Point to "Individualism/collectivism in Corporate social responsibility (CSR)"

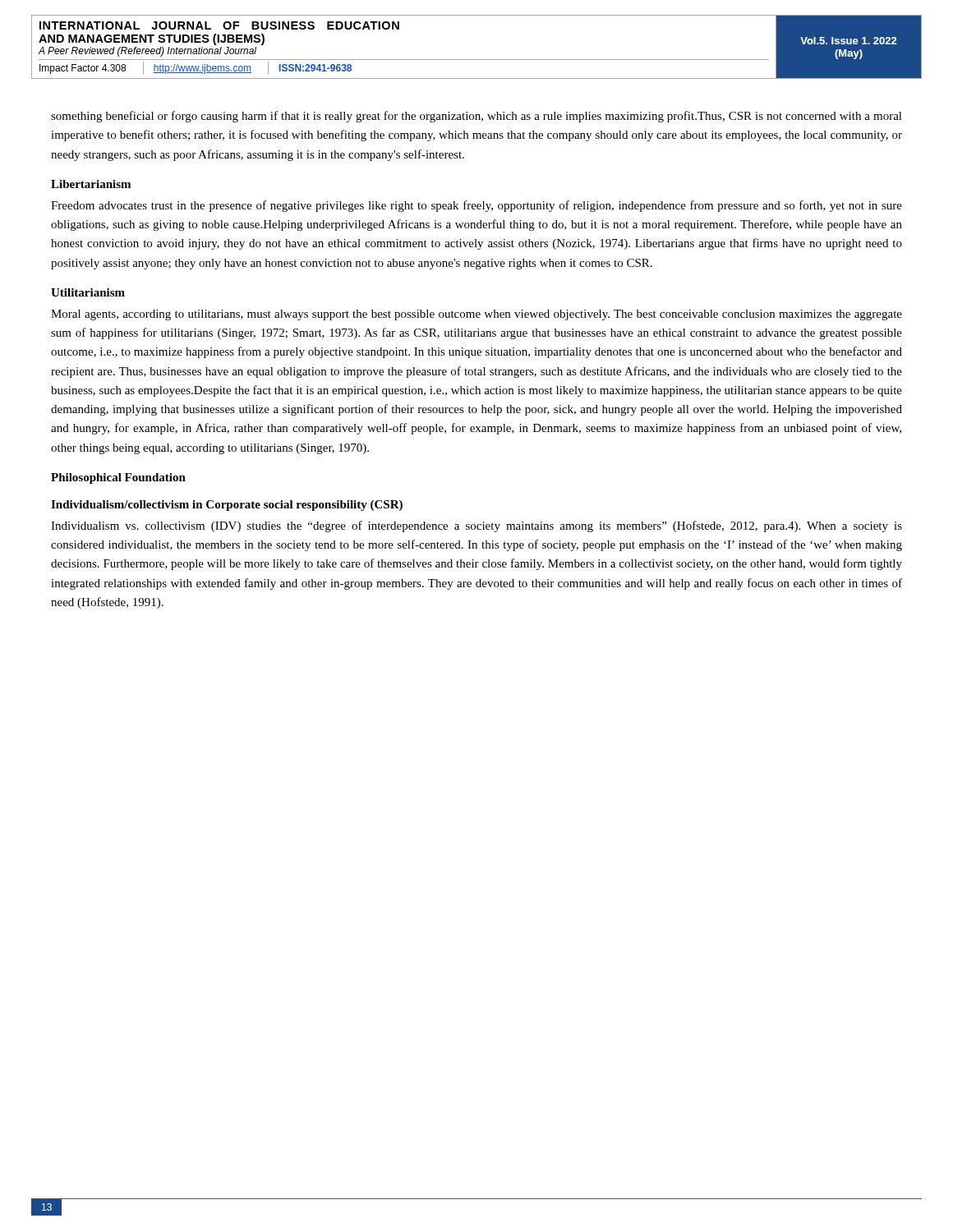(227, 504)
